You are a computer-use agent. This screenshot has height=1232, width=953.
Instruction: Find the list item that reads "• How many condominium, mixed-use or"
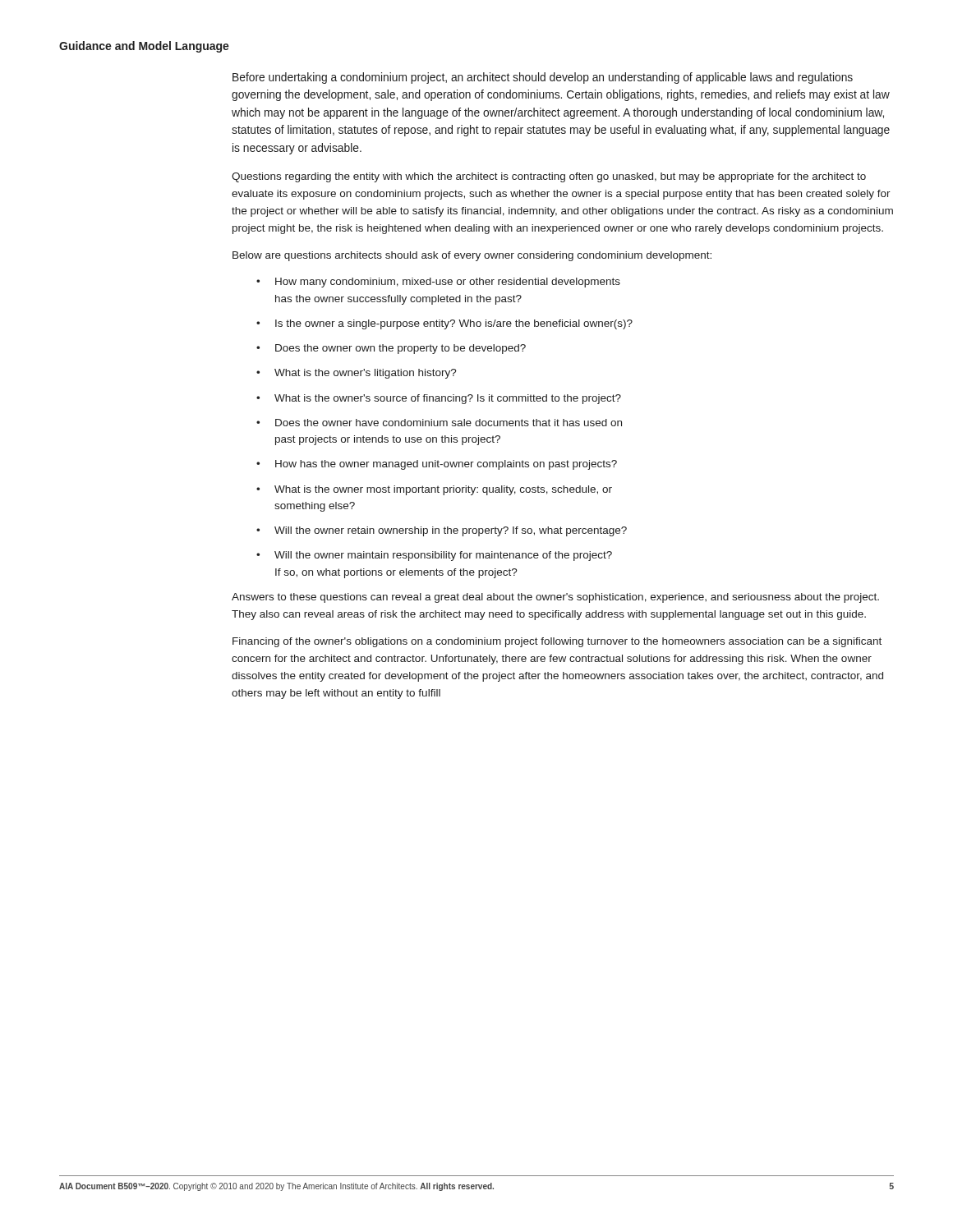[x=575, y=291]
